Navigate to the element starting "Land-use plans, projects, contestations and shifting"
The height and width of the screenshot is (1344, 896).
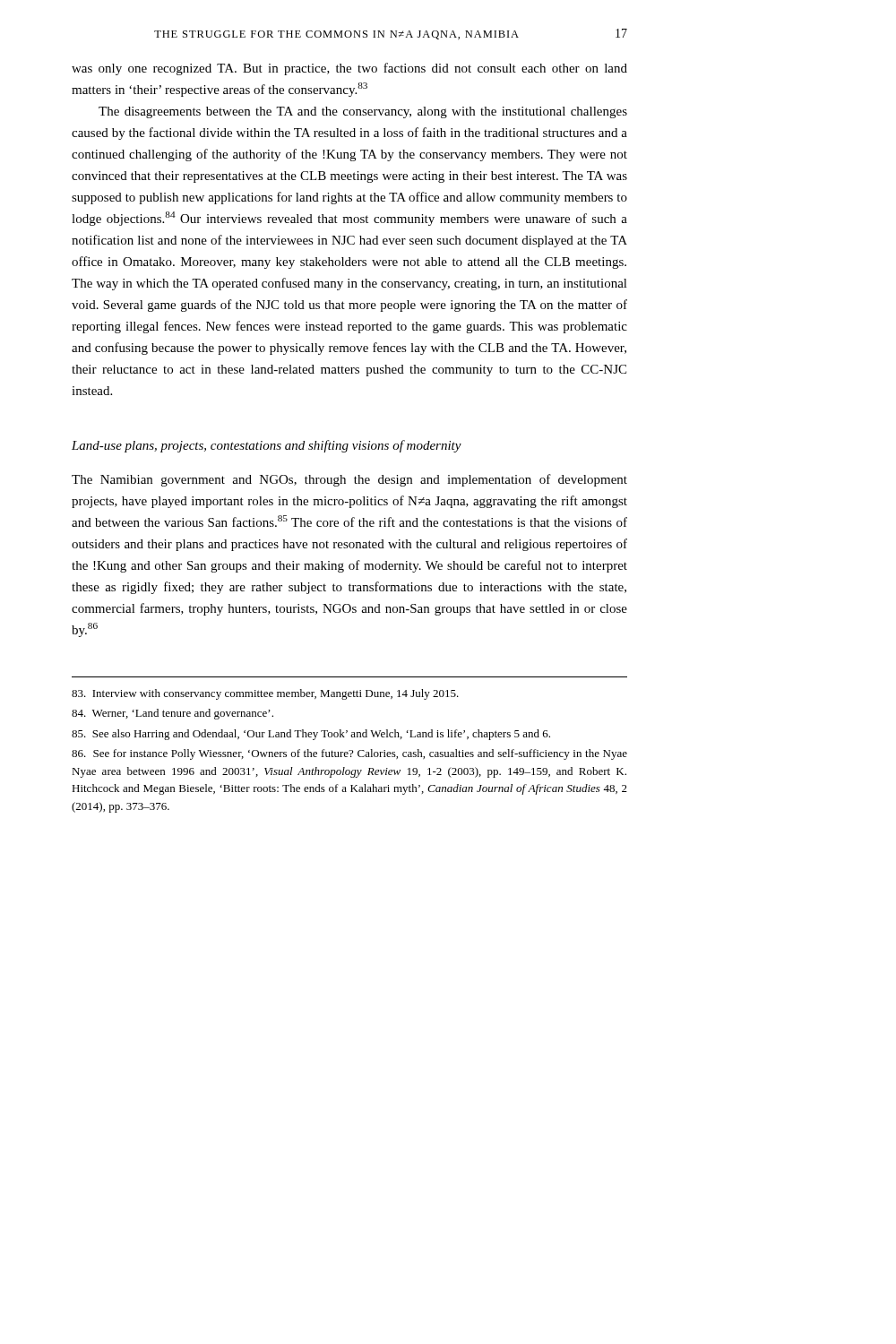pos(349,446)
